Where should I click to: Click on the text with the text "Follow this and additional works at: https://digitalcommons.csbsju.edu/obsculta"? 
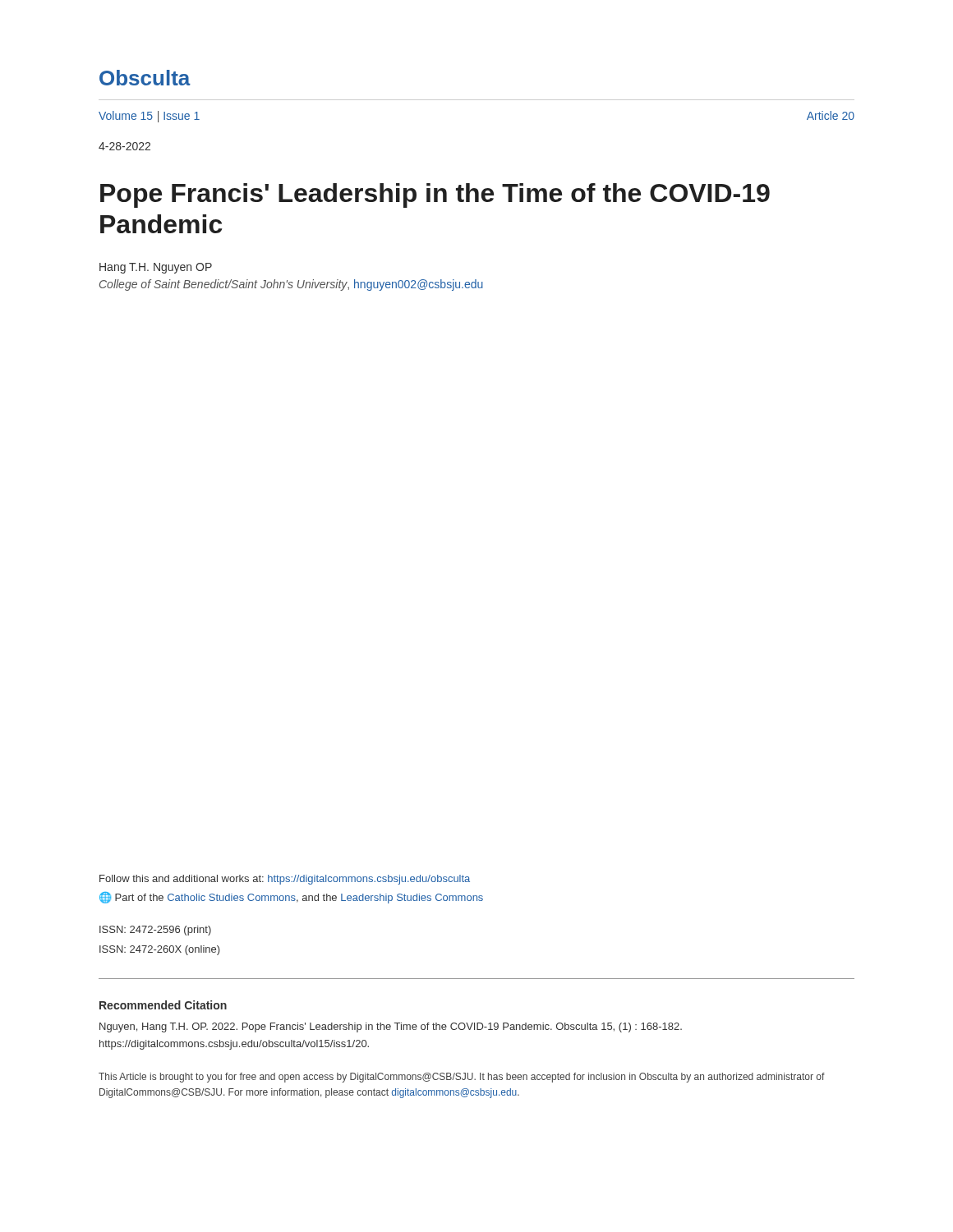click(x=284, y=879)
